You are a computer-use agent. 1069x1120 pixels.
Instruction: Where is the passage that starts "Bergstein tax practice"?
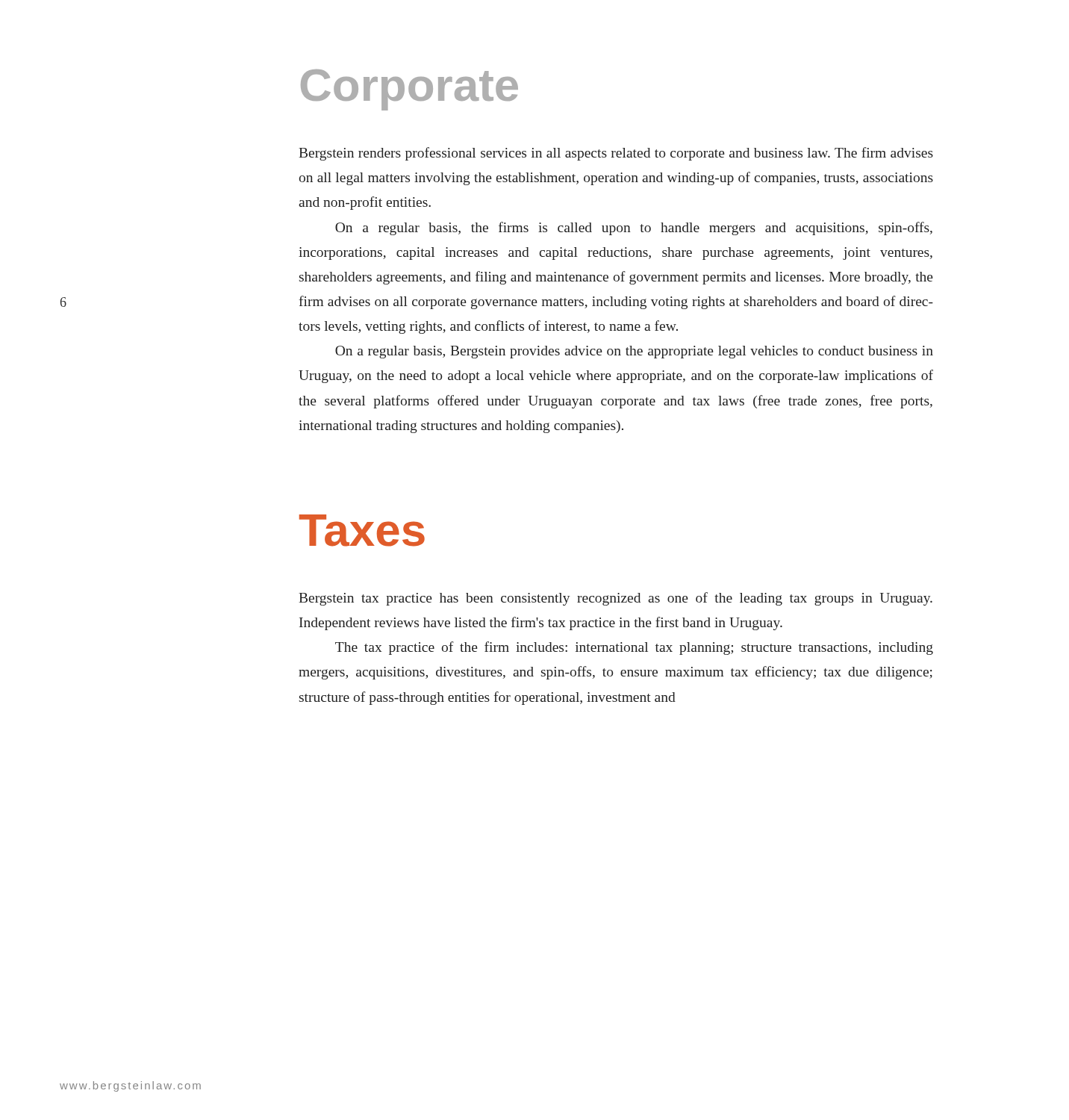[616, 647]
